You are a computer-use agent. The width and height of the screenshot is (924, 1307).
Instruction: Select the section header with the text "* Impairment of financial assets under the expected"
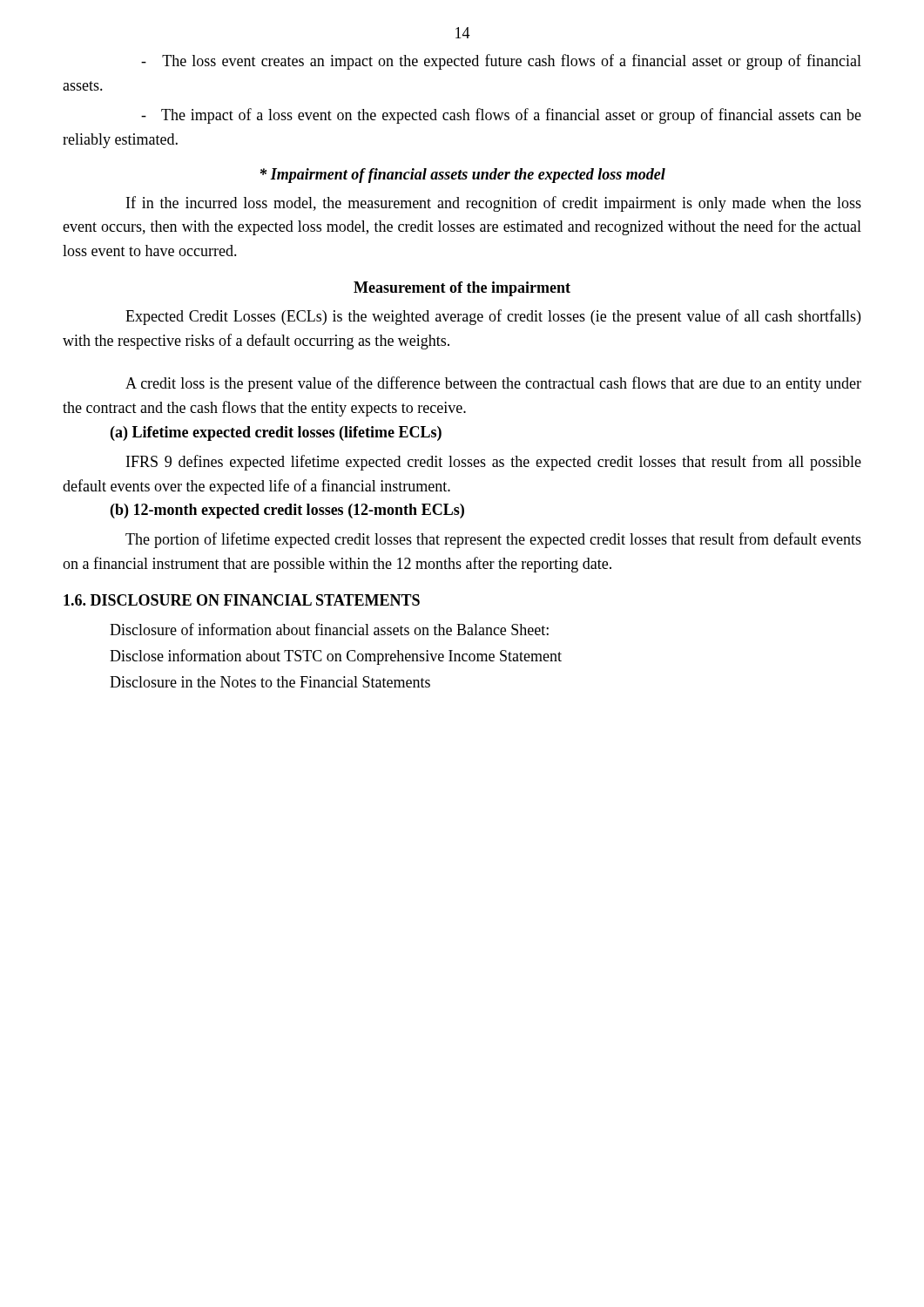[462, 174]
